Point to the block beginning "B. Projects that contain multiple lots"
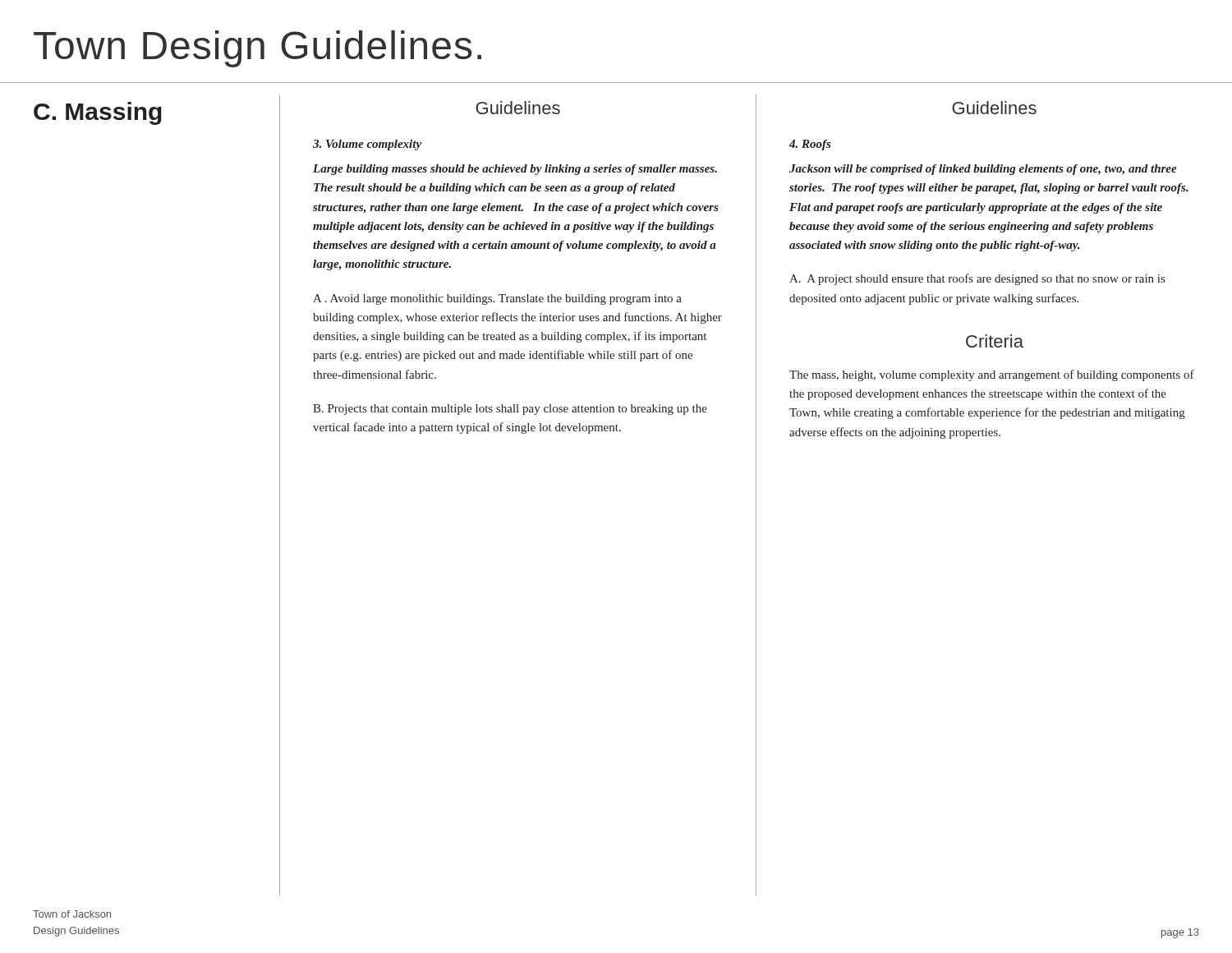 (x=510, y=418)
